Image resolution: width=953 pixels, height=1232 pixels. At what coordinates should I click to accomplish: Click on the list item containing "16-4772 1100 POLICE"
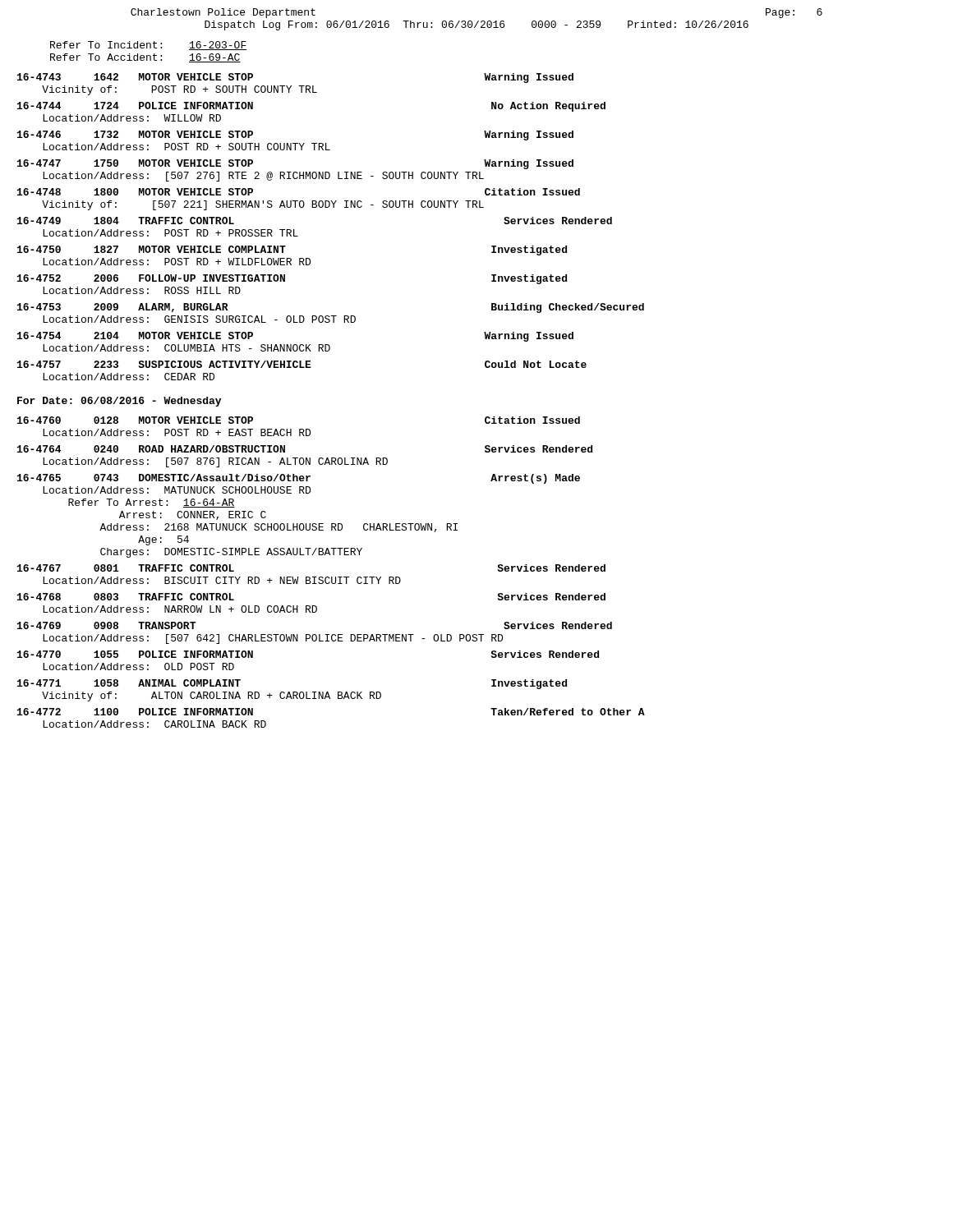click(38, 712)
